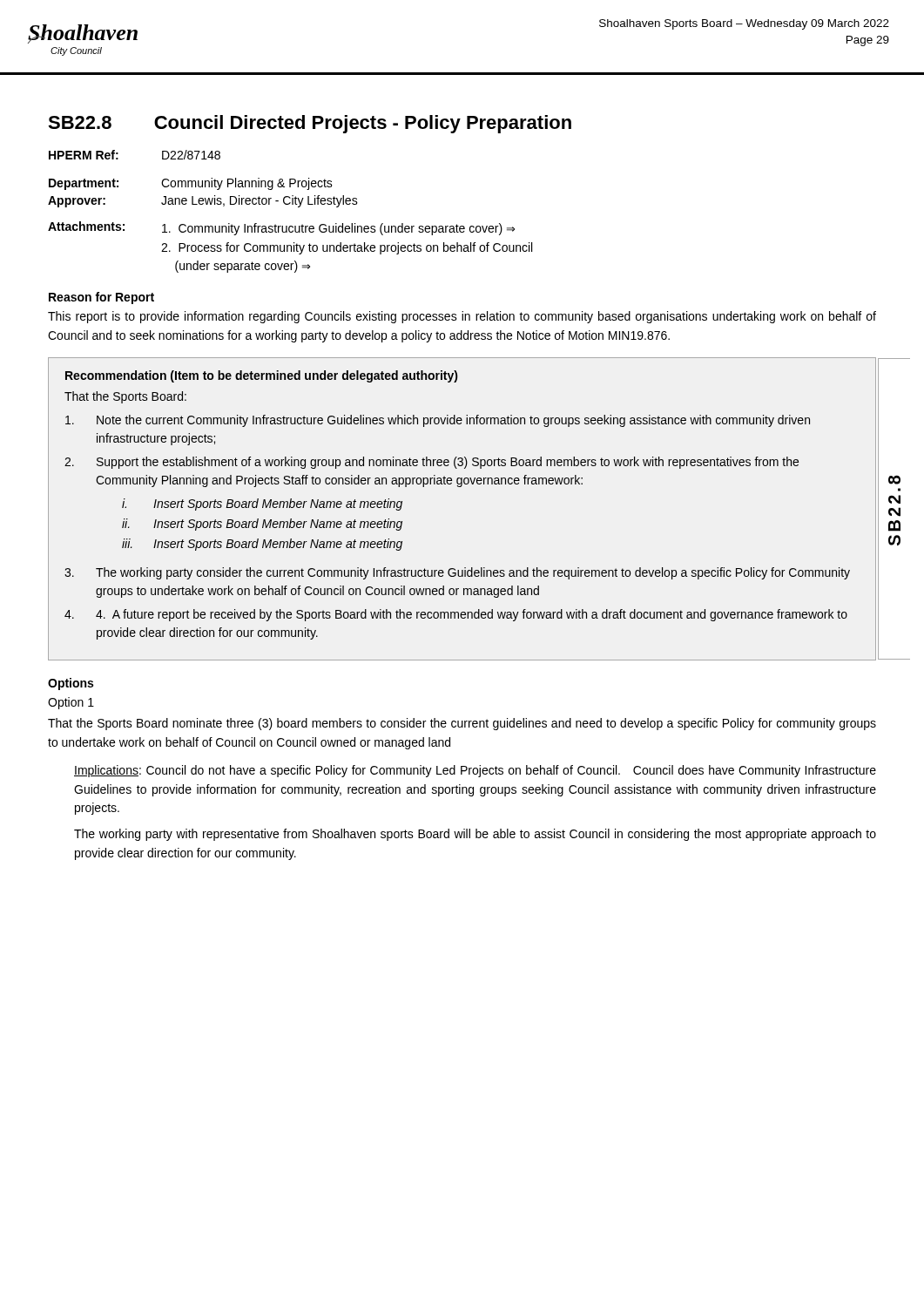Point to the block beginning "This report is to provide"
Image resolution: width=924 pixels, height=1307 pixels.
tap(462, 326)
